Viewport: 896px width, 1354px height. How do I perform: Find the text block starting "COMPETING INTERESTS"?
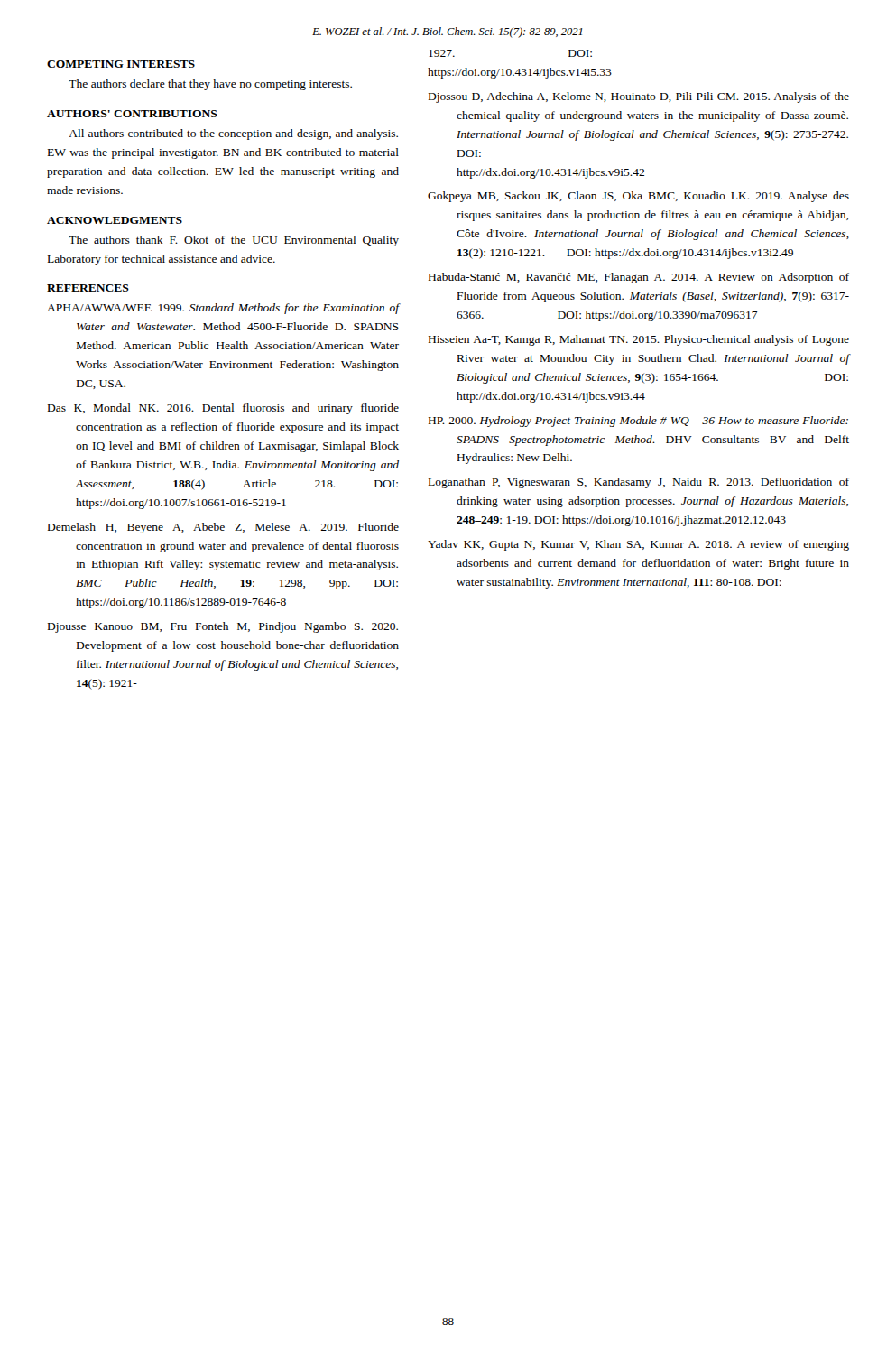point(121,64)
